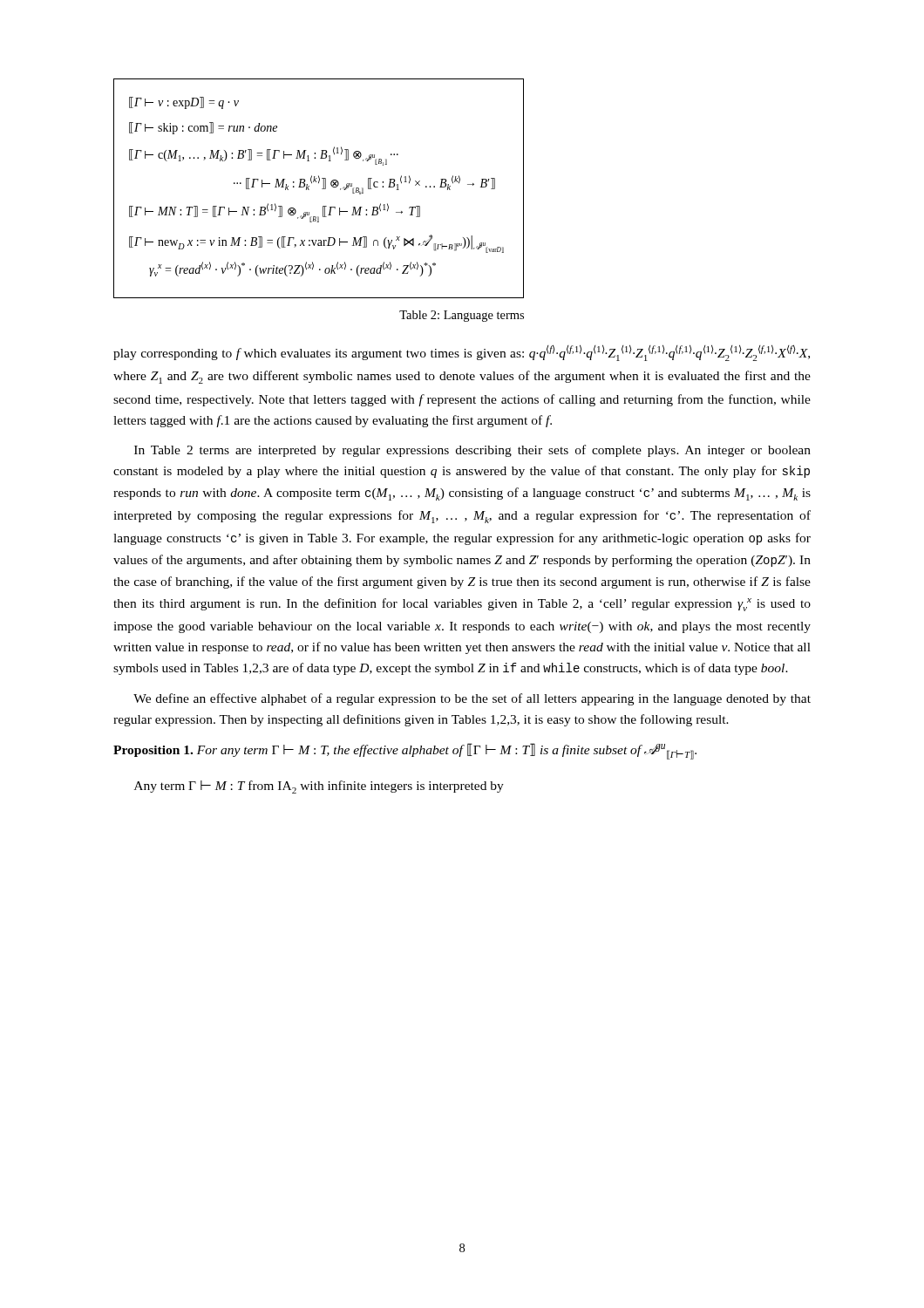Click on the table containing "⟦Γ ⊢ v"

coord(319,188)
